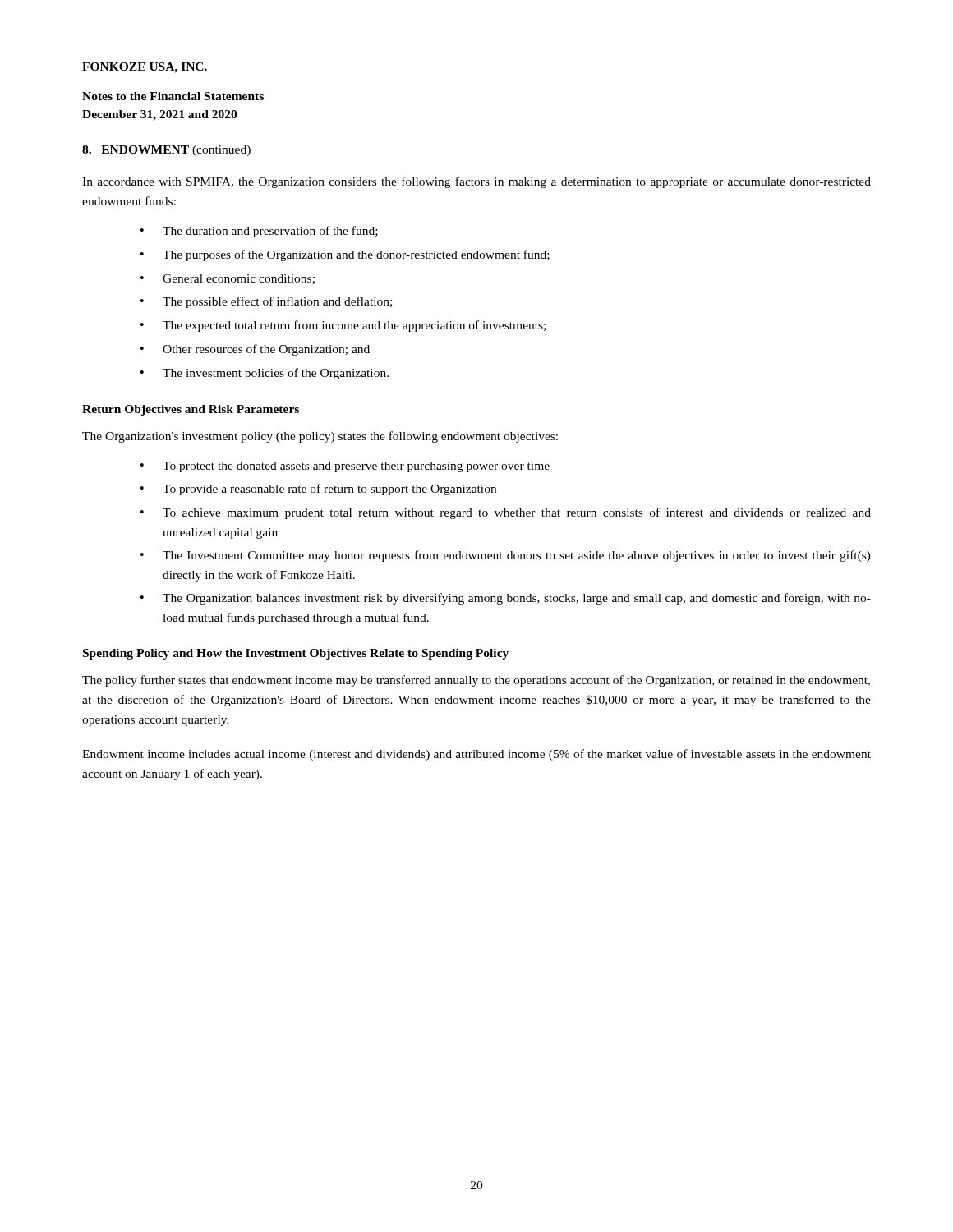Locate the element starting "• General economic conditions;"

pyautogui.click(x=228, y=279)
